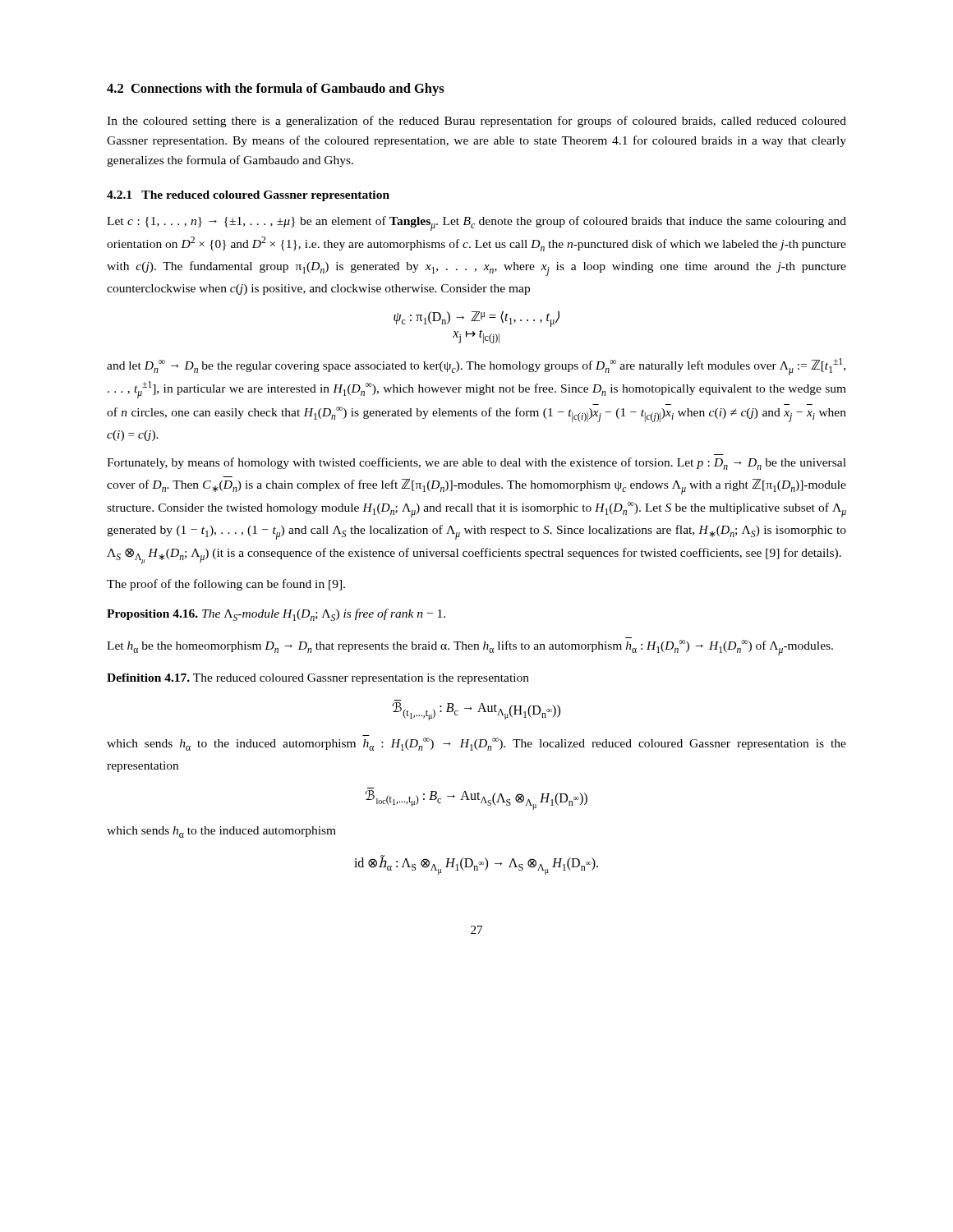Select the text block starting "id ⊗h̃α :"
Screen dimensions: 1232x953
(476, 863)
